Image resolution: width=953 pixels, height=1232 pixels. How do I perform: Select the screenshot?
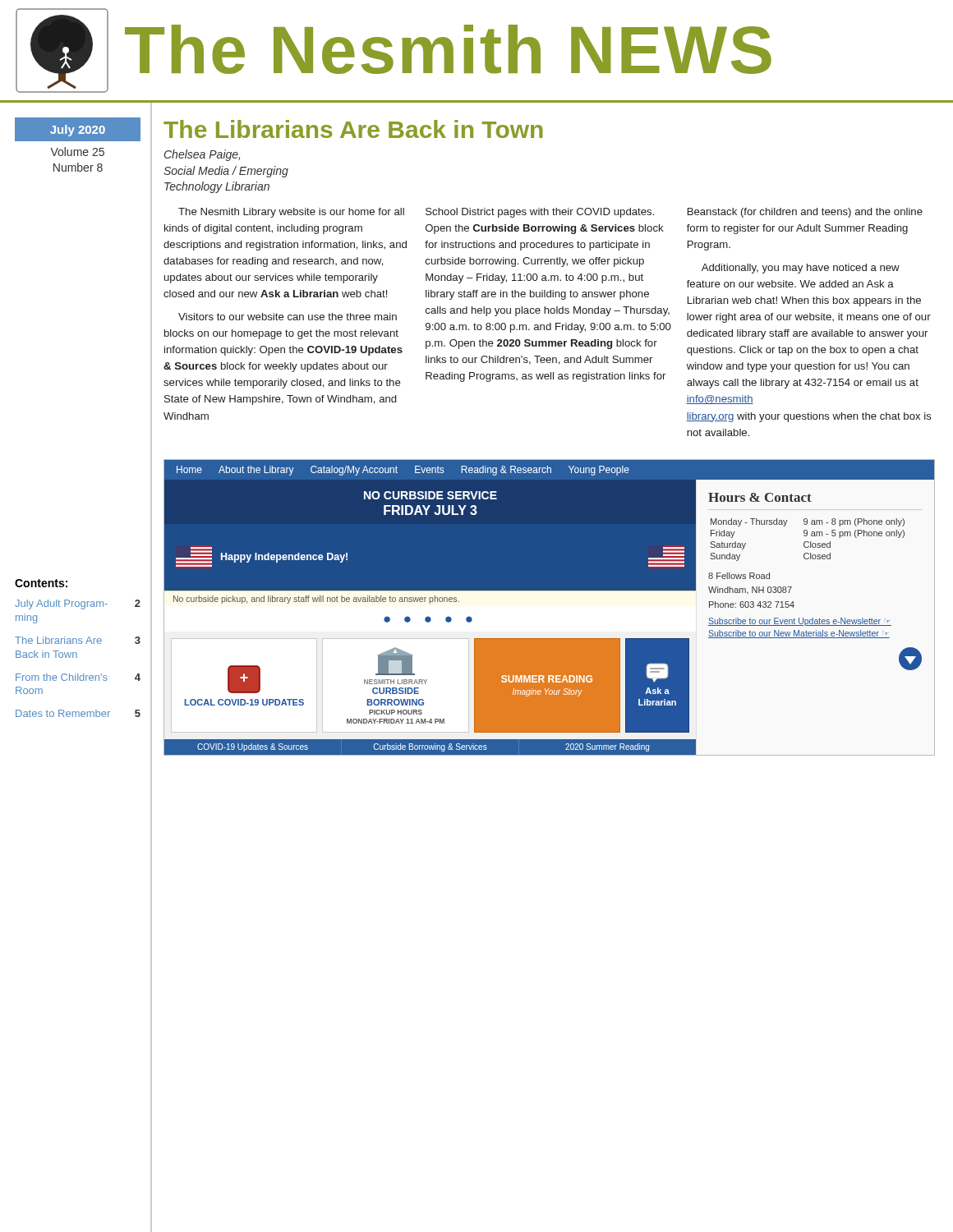coord(549,607)
